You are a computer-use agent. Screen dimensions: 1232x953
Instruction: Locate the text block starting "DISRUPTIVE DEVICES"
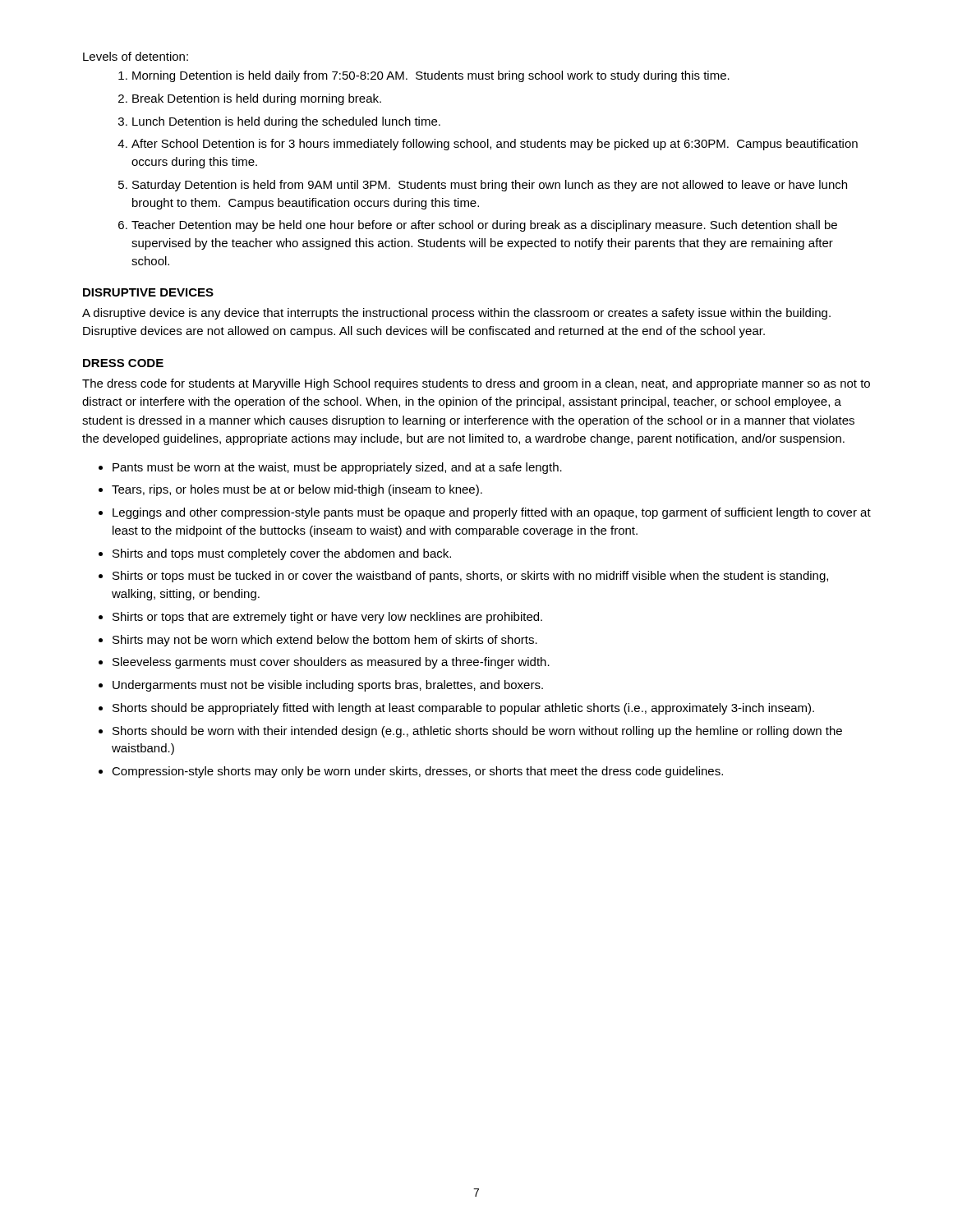click(148, 292)
